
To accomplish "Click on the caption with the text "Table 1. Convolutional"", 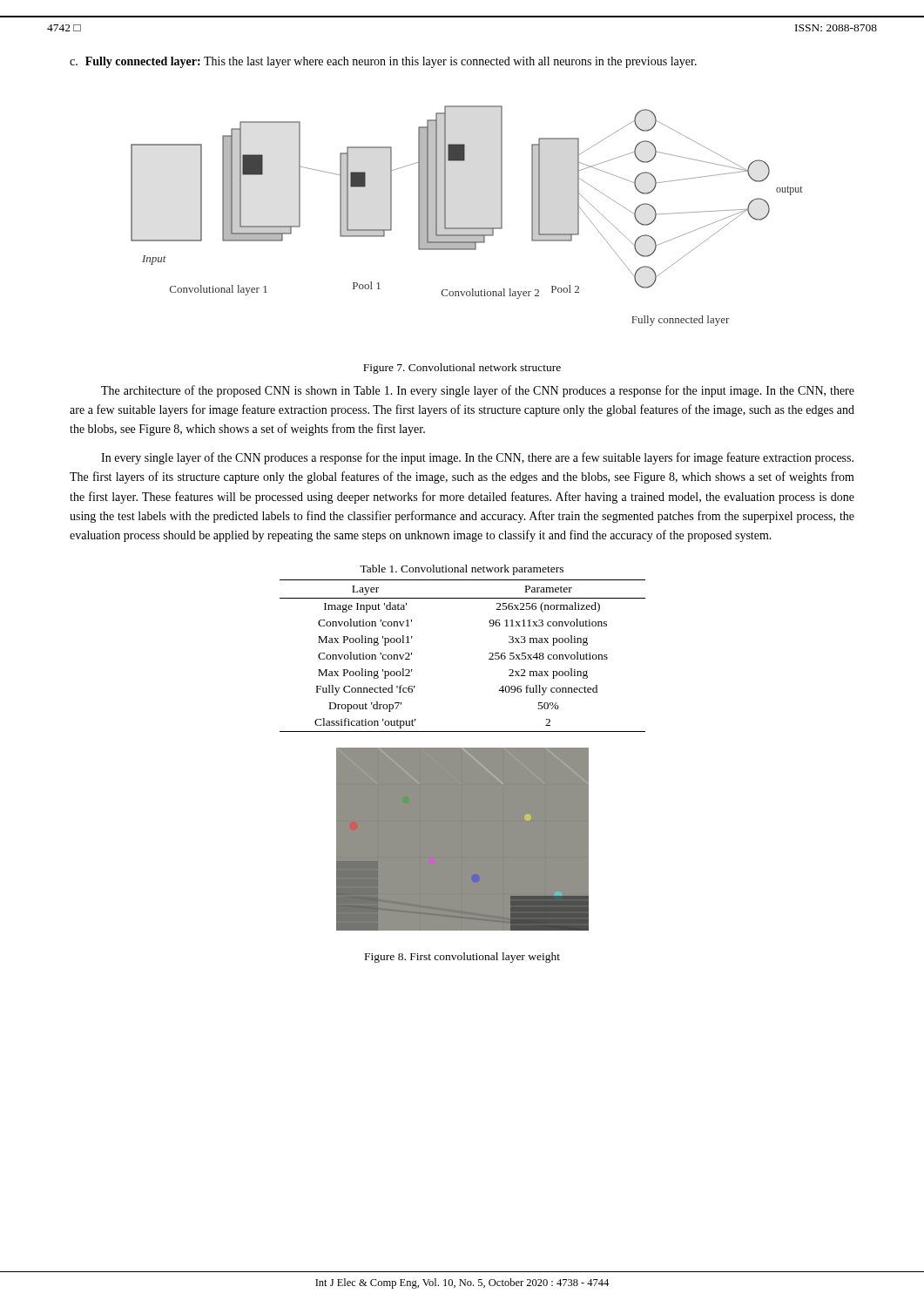I will coord(462,568).
